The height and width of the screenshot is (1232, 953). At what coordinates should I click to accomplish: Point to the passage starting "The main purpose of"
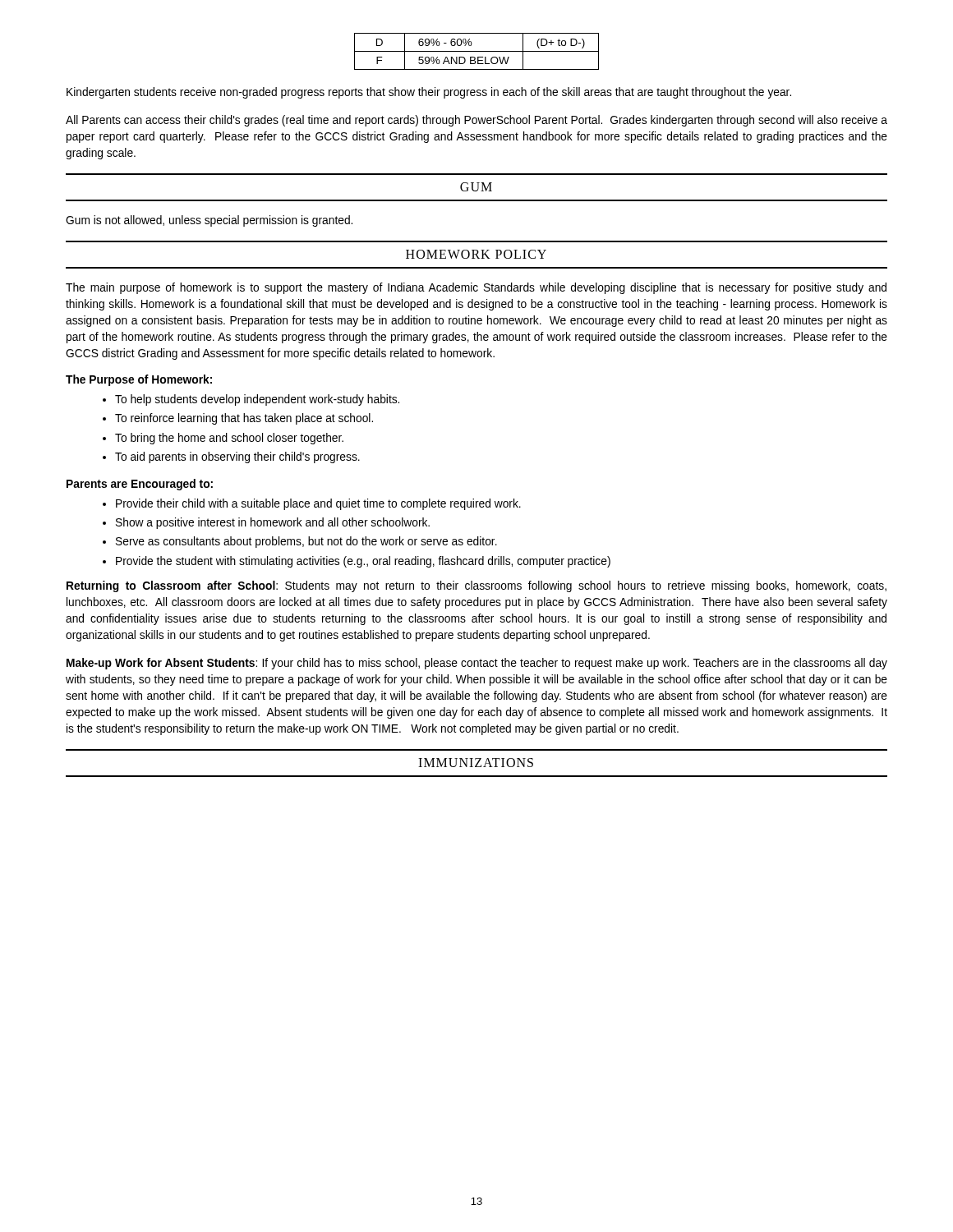click(476, 321)
